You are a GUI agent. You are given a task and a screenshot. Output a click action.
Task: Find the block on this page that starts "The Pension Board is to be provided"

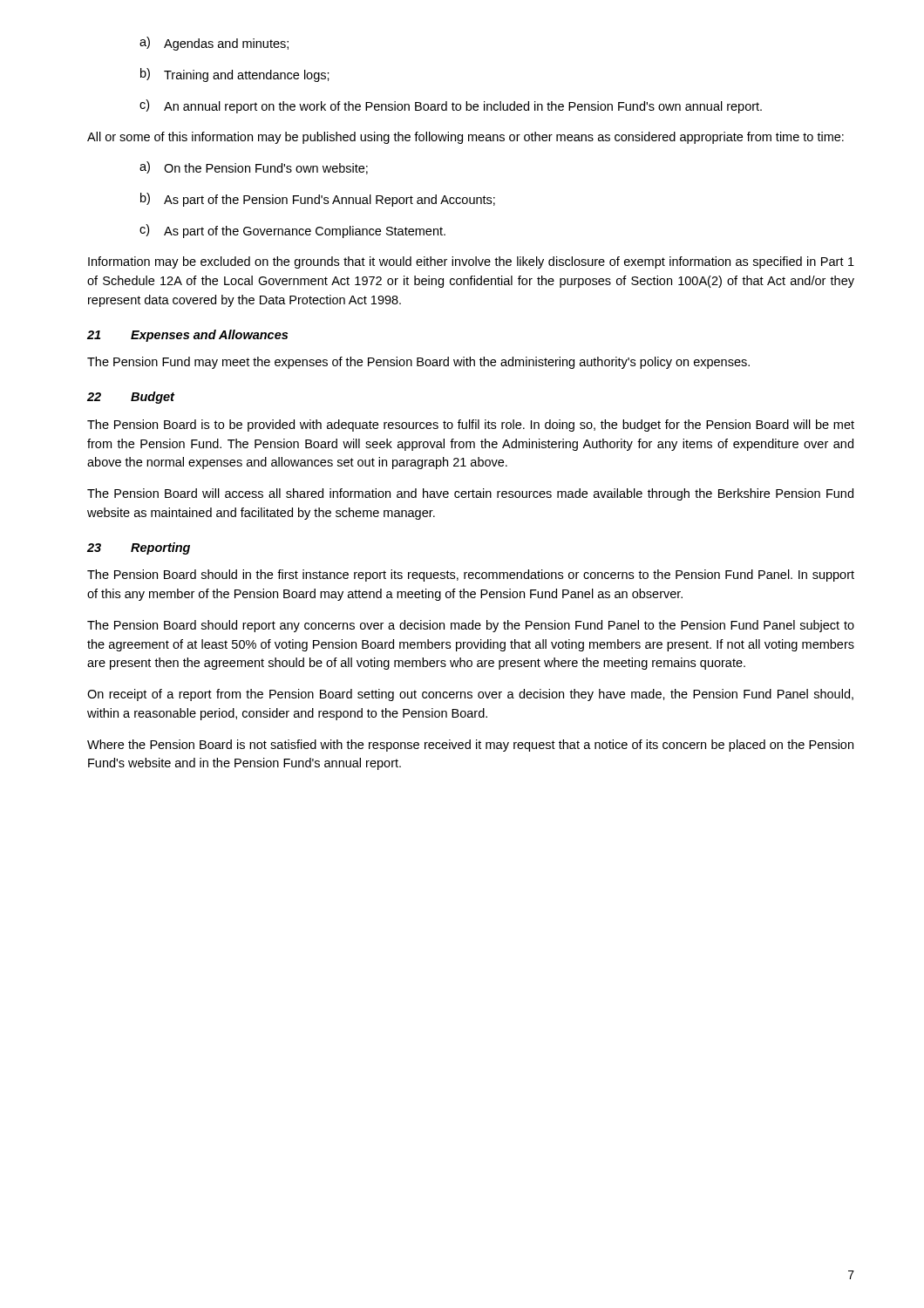[471, 443]
